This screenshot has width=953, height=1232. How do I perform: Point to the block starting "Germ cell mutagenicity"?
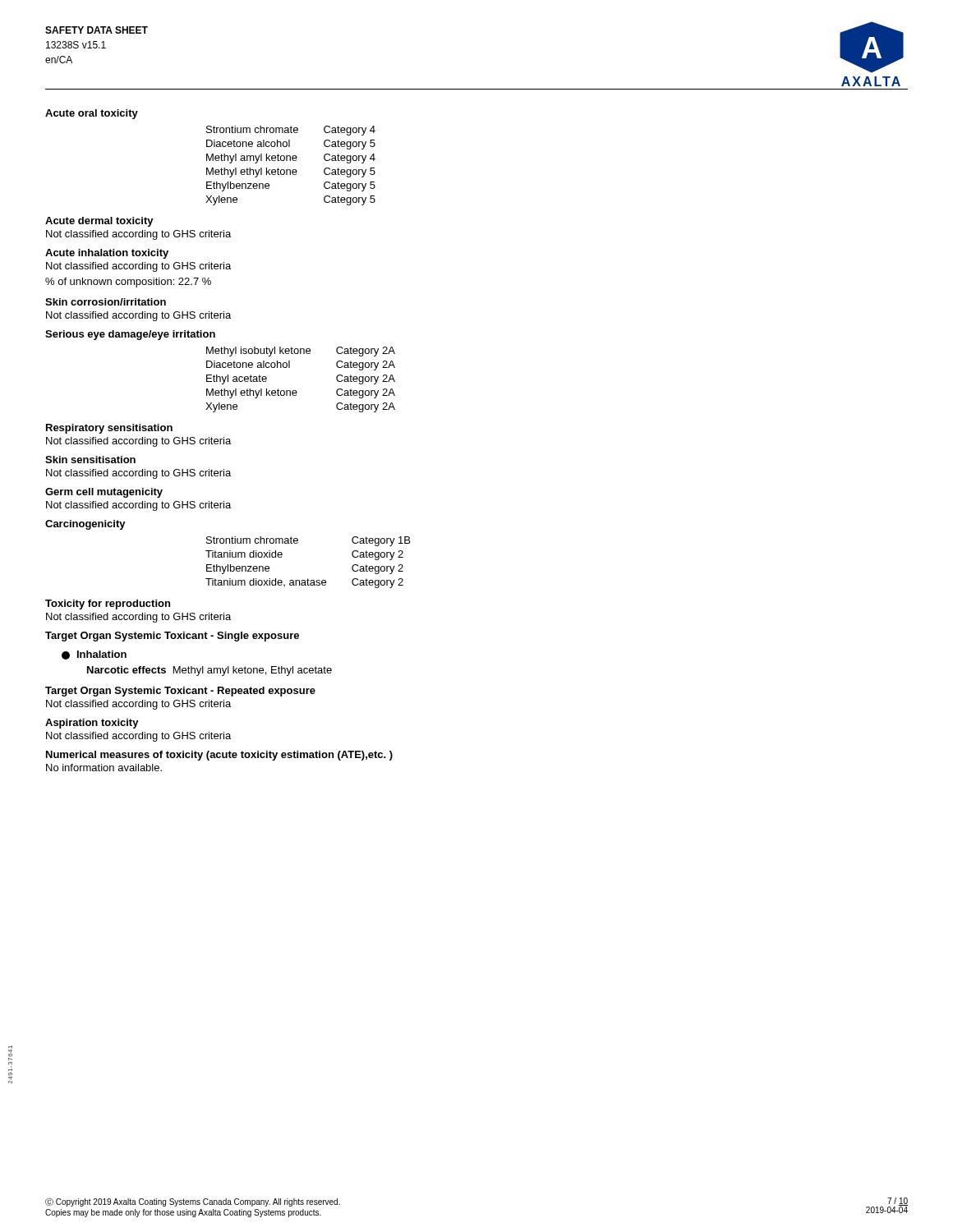(104, 492)
